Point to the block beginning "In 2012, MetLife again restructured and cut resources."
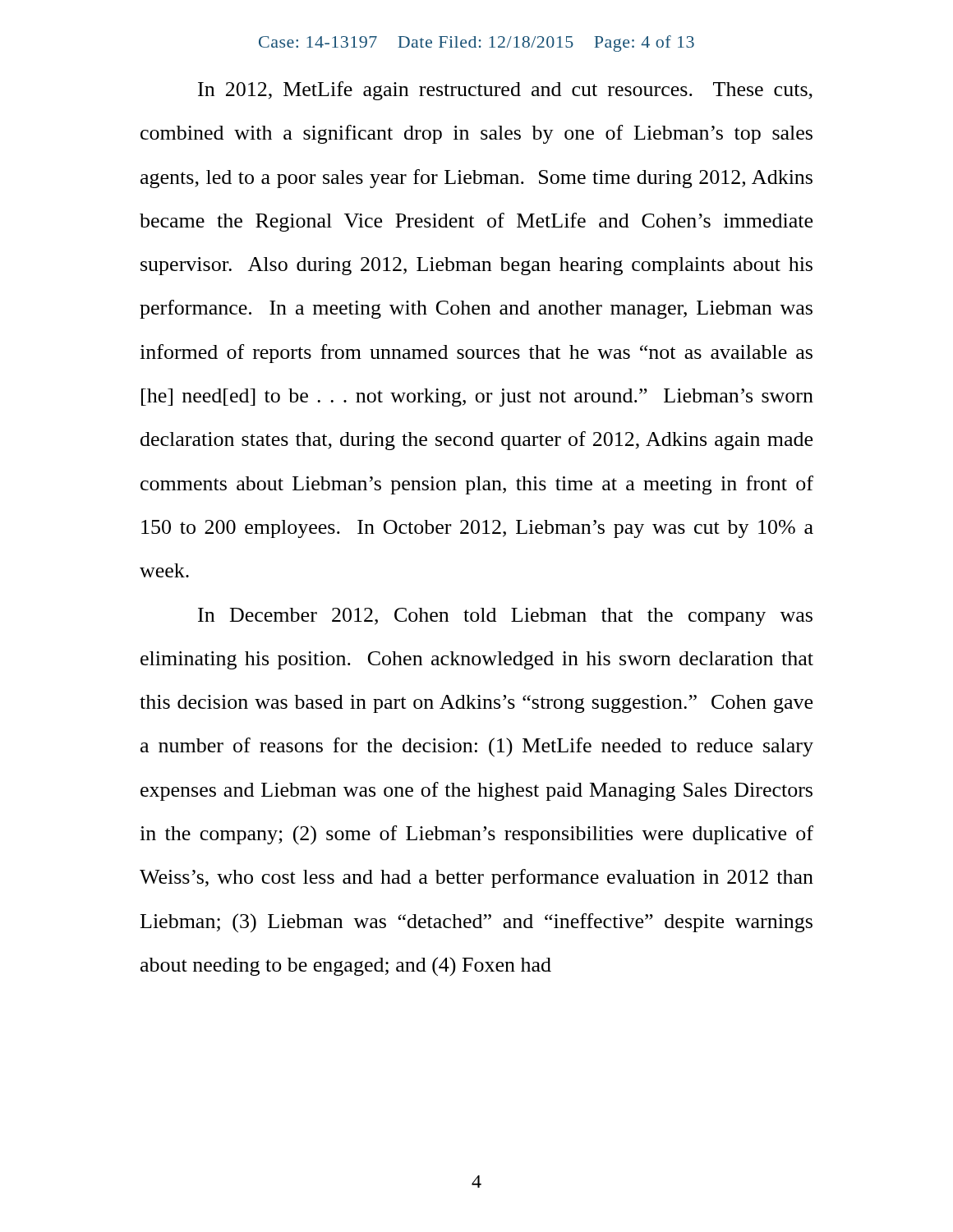Image resolution: width=953 pixels, height=1232 pixels. pyautogui.click(x=505, y=91)
